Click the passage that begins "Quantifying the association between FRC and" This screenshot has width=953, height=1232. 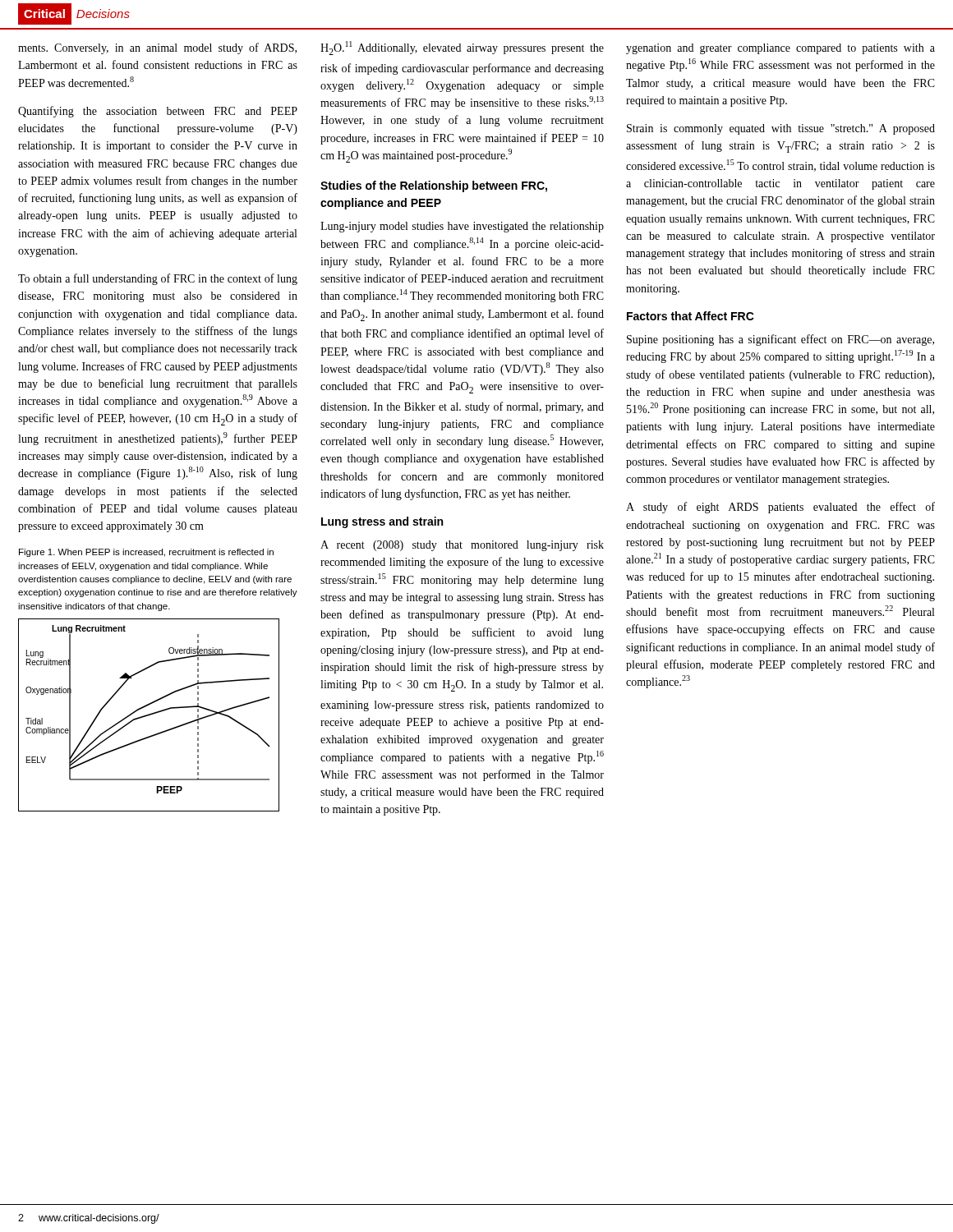point(158,181)
